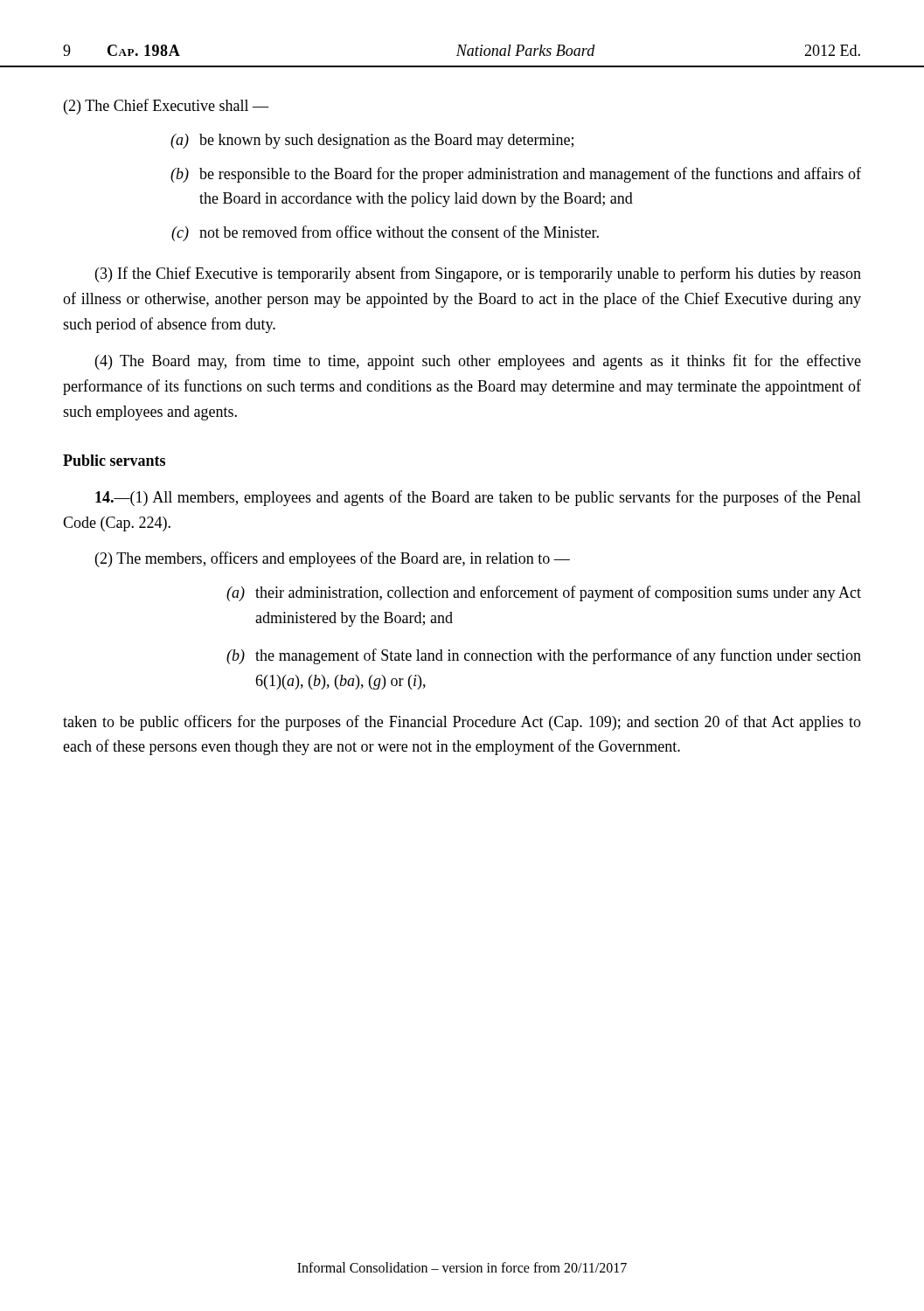Where is the passage that starts "(b) be responsible to"?
The height and width of the screenshot is (1311, 924).
[x=490, y=187]
